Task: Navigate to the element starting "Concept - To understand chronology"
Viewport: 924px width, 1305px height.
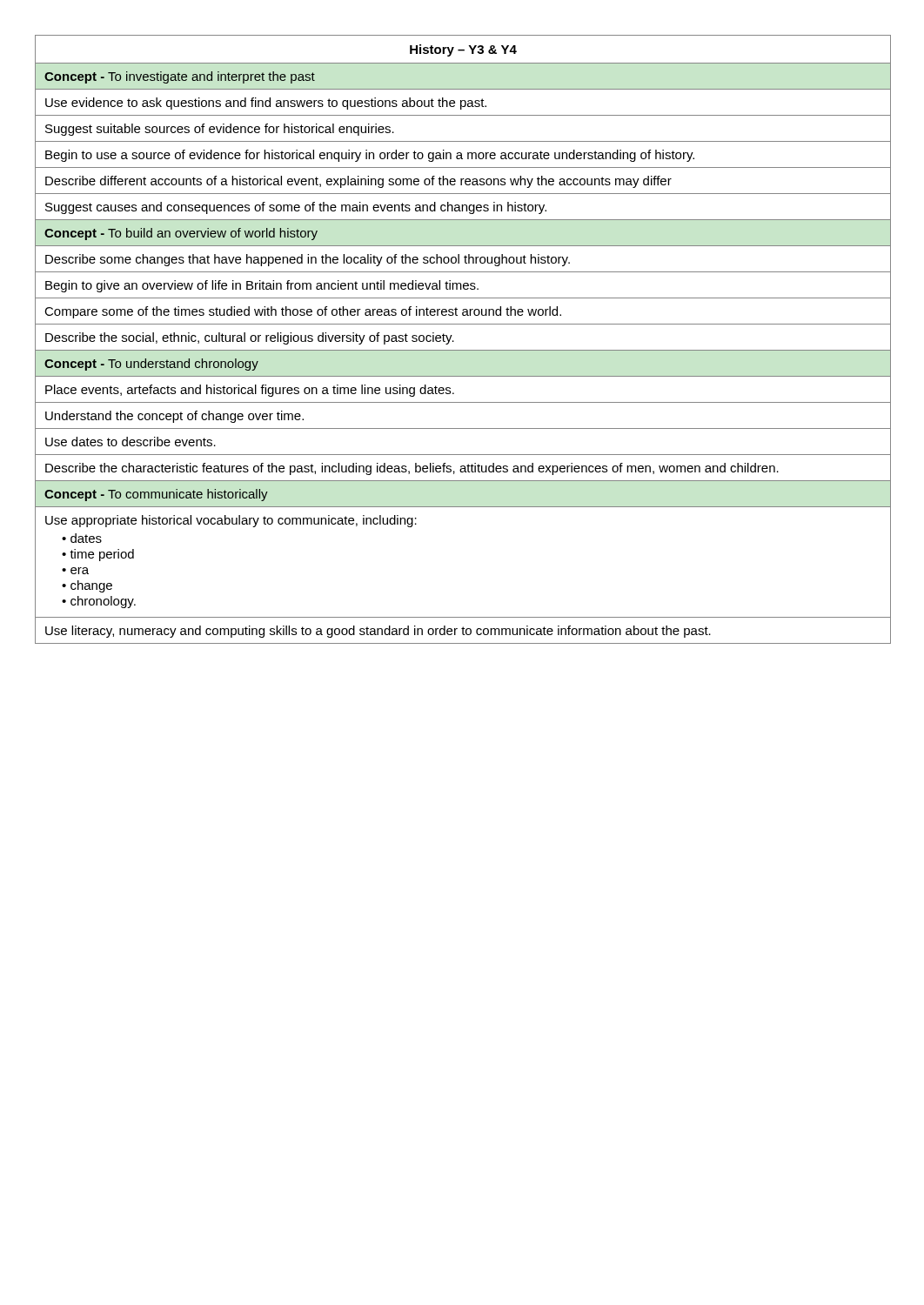Action: pyautogui.click(x=151, y=363)
